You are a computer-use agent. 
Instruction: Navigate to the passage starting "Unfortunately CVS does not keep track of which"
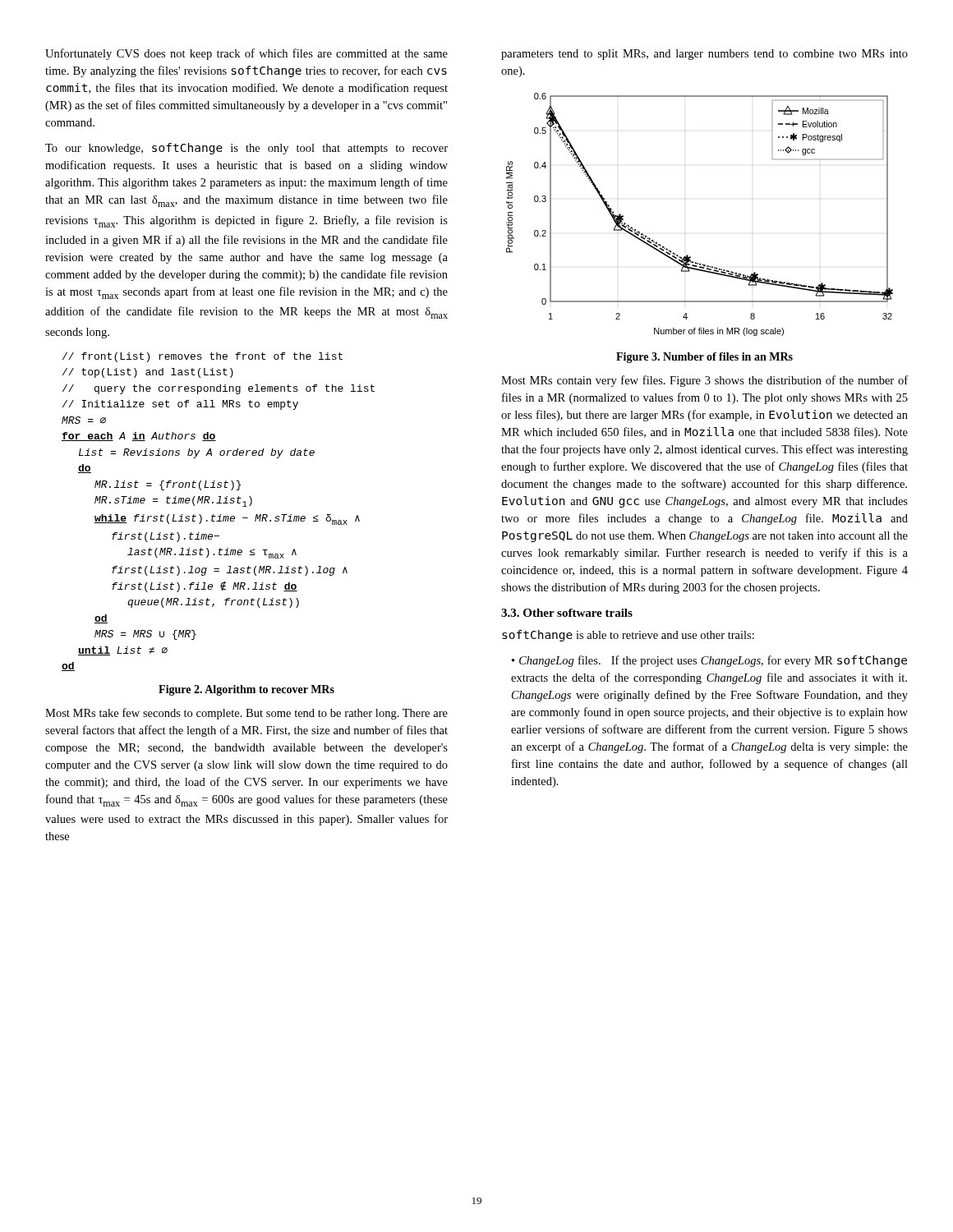click(246, 88)
